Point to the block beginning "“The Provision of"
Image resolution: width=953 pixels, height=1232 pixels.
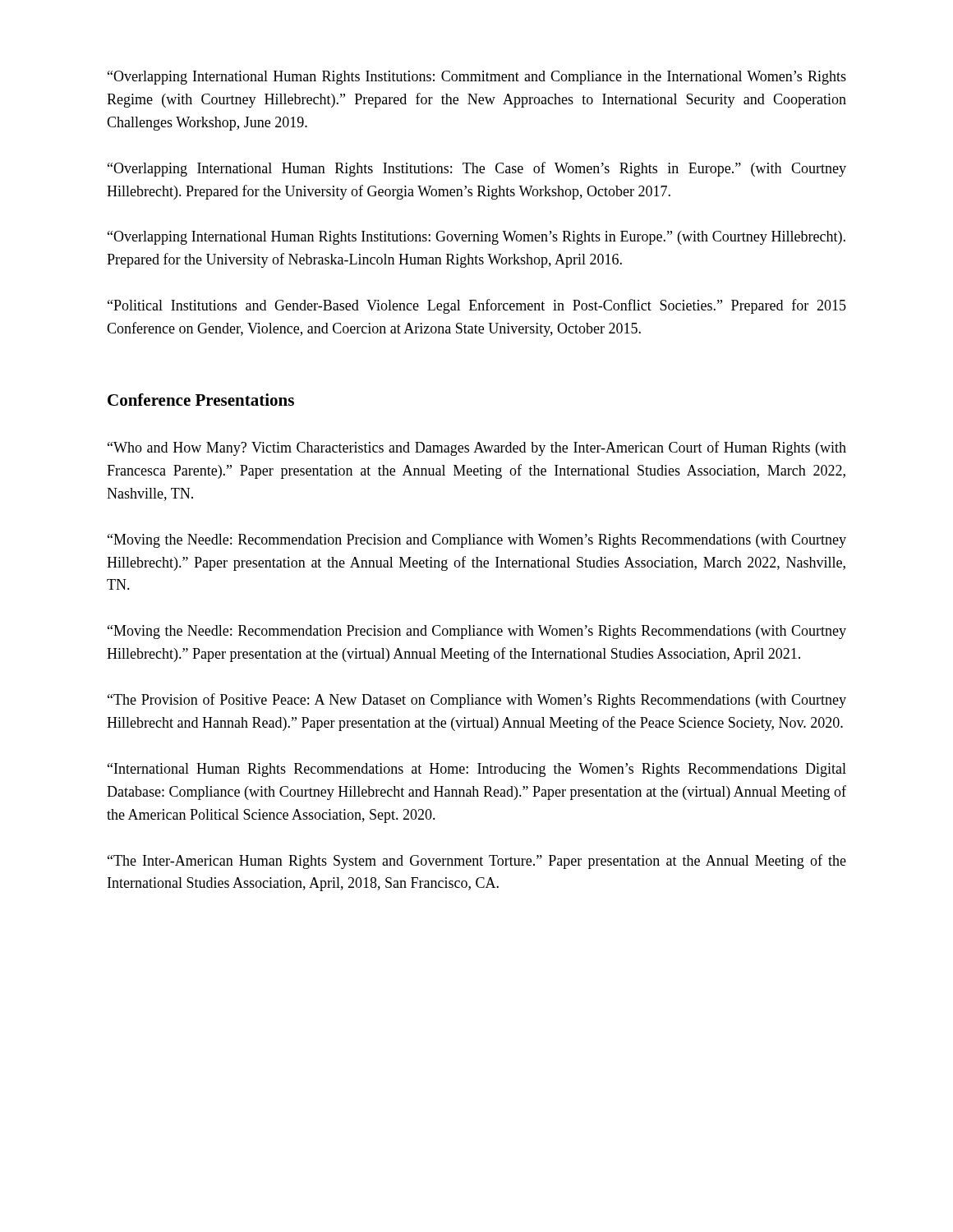tap(476, 711)
